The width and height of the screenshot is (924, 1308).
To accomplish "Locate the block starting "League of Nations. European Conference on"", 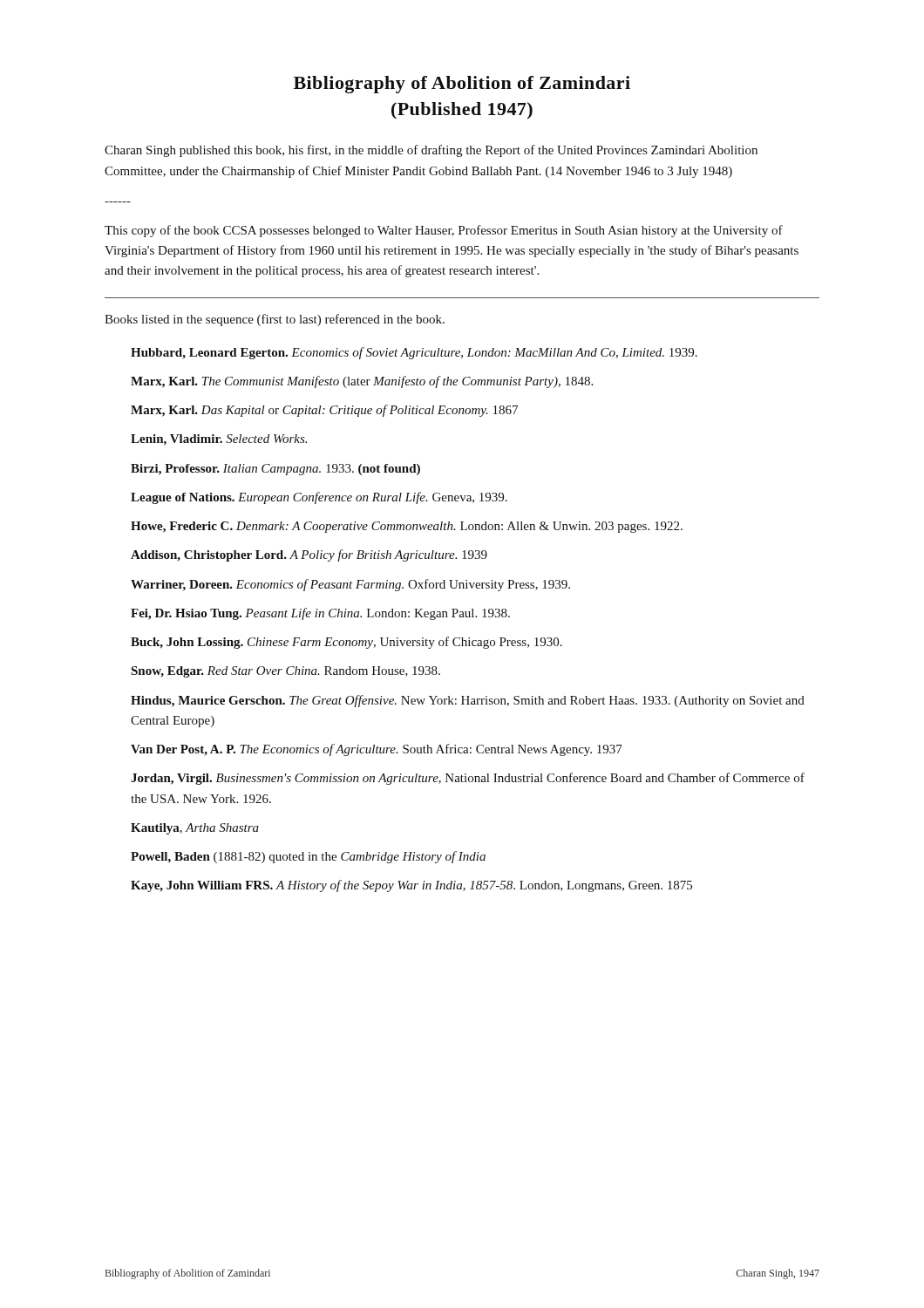I will [x=319, y=497].
